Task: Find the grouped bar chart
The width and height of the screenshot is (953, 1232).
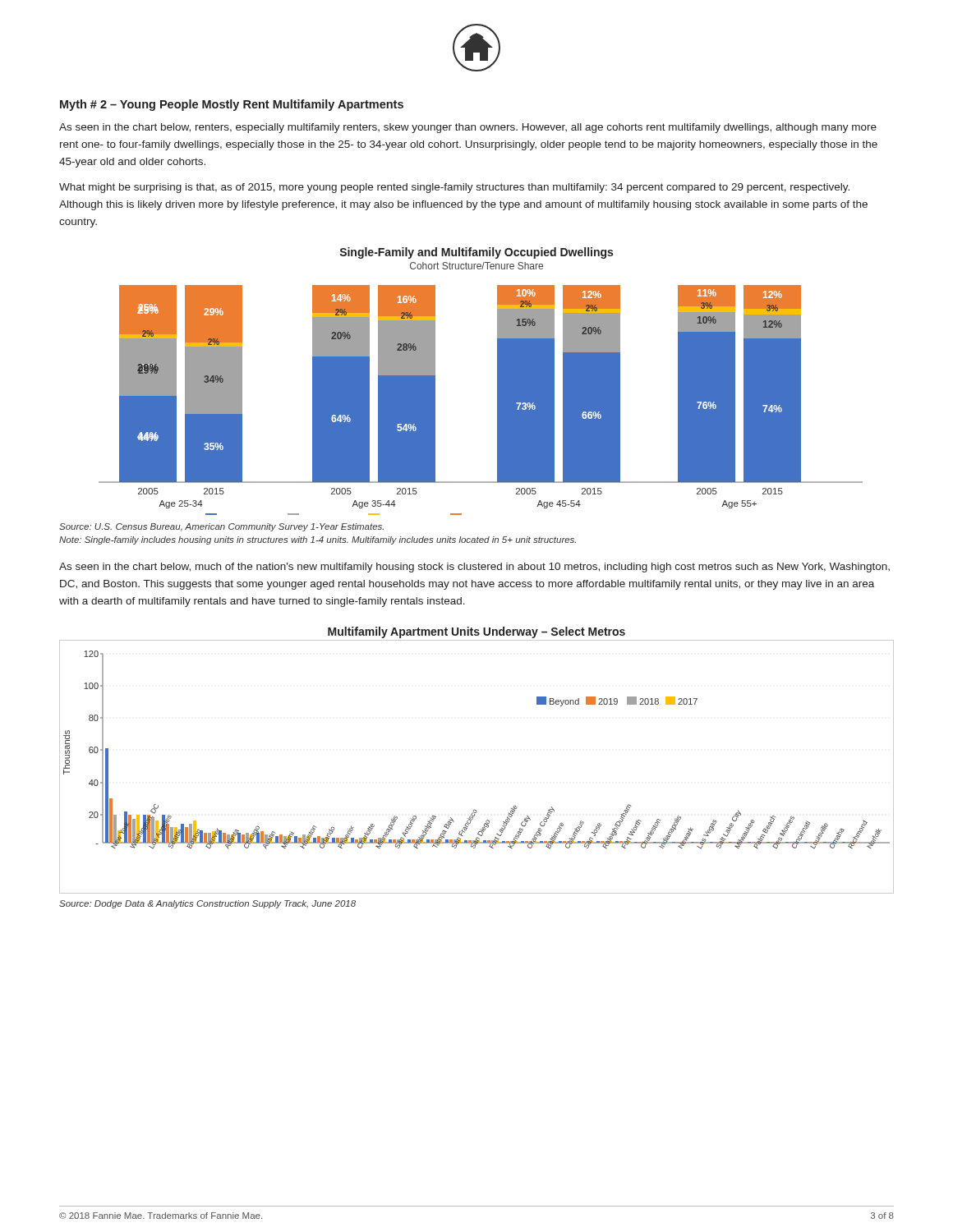Action: (476, 766)
